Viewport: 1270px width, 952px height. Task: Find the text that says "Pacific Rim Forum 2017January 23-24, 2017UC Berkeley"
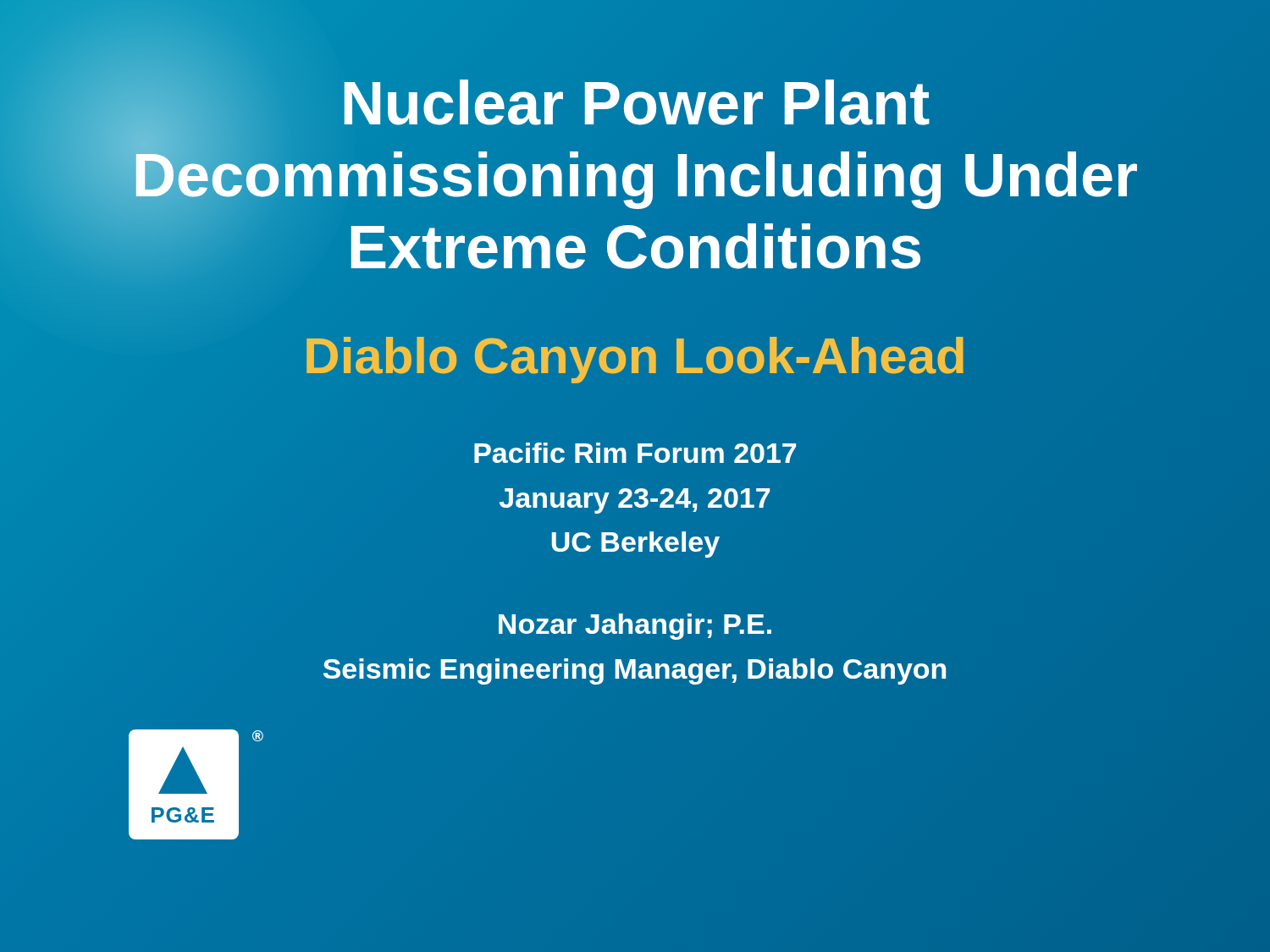[635, 497]
